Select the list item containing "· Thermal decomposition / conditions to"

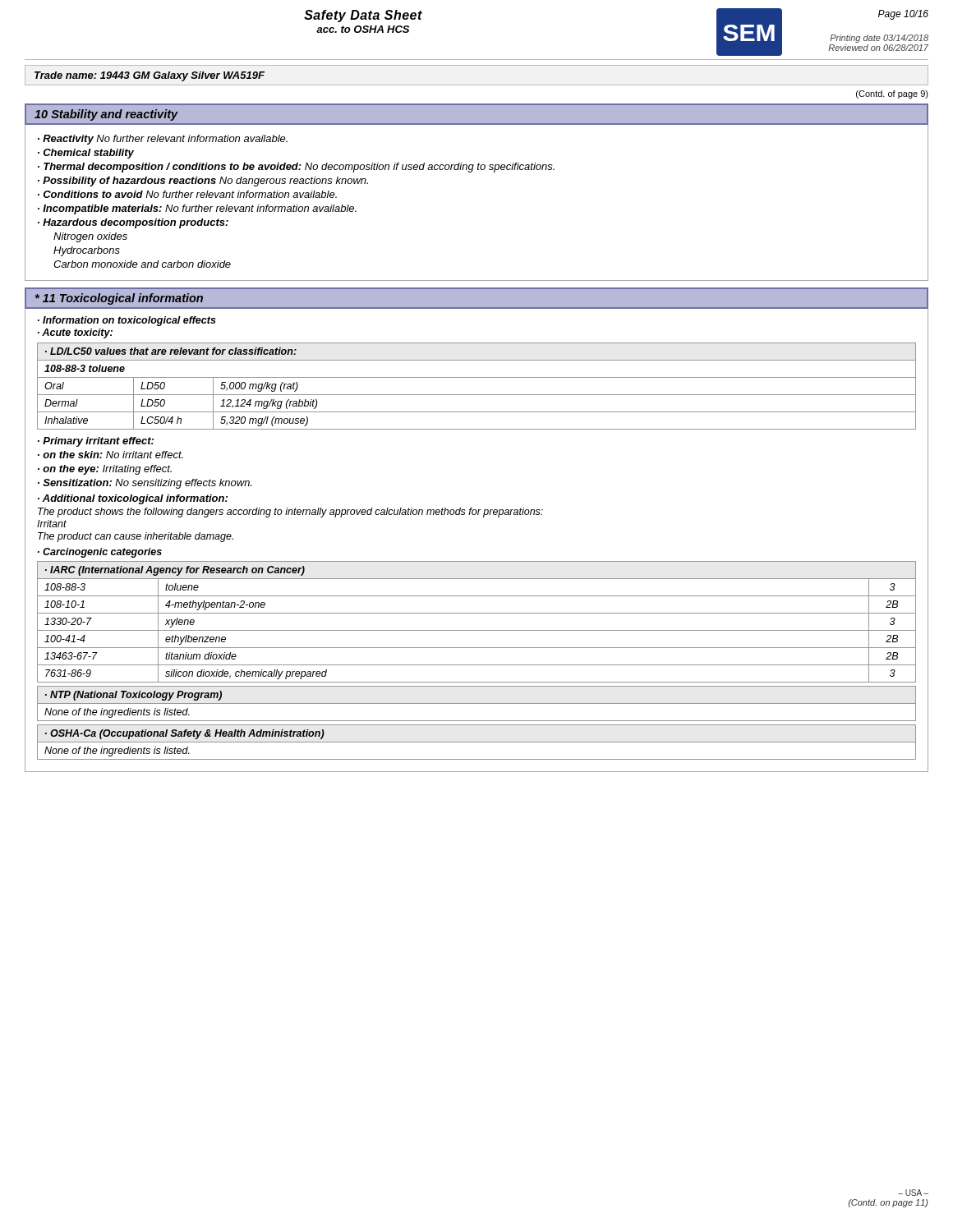tap(296, 166)
